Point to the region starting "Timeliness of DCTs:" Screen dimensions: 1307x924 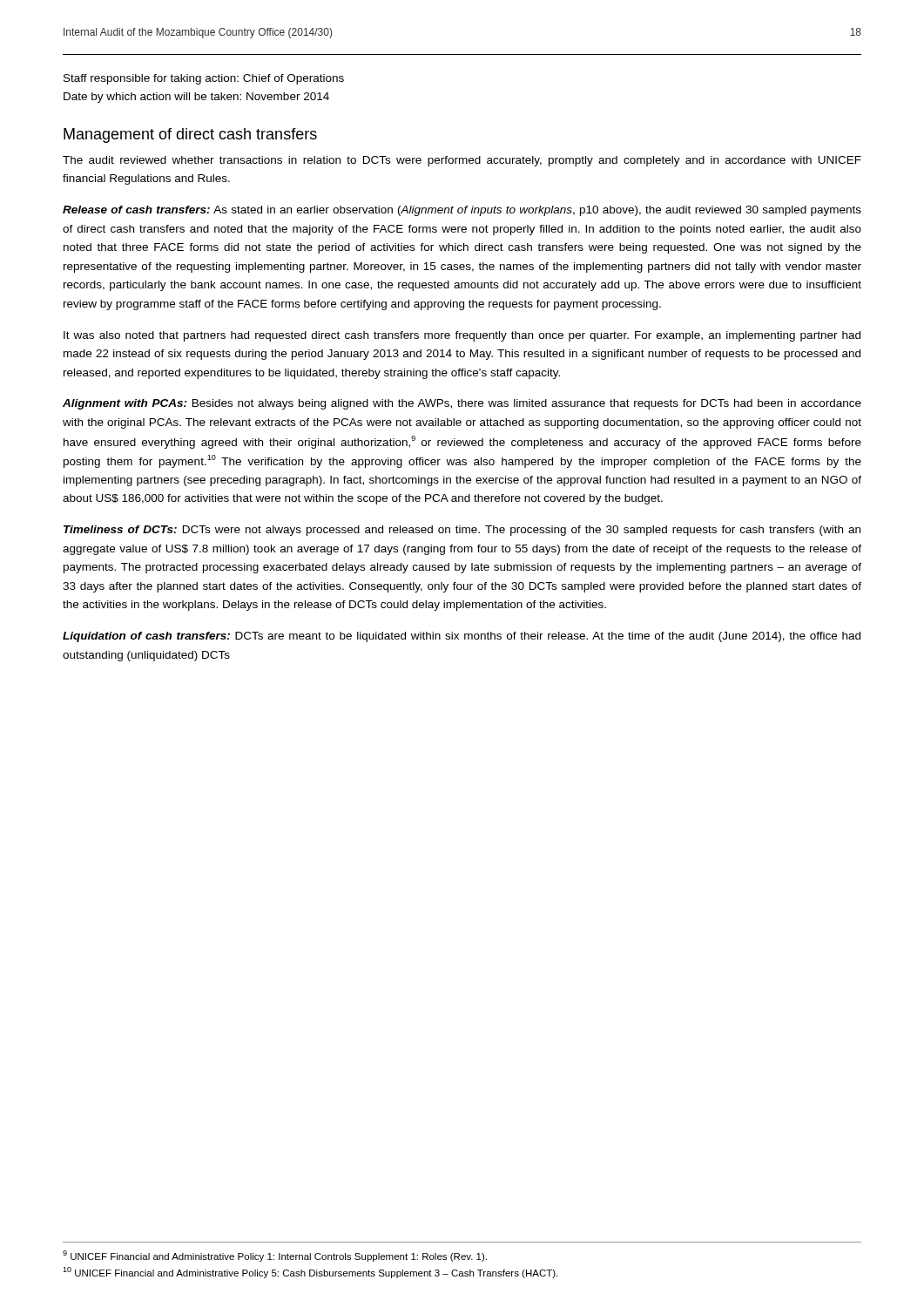tap(462, 567)
